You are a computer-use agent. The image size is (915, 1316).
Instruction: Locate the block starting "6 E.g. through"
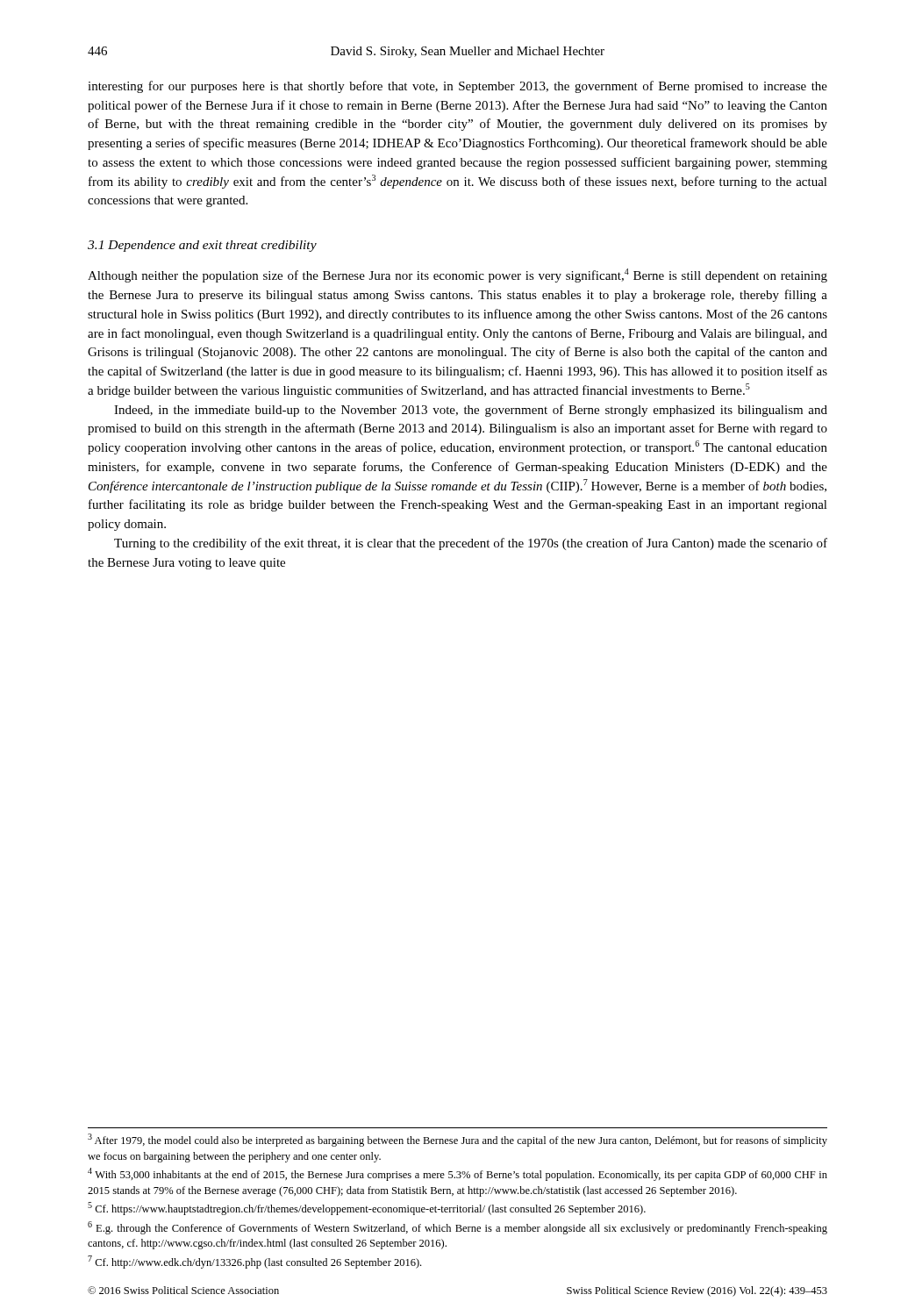(x=458, y=1235)
